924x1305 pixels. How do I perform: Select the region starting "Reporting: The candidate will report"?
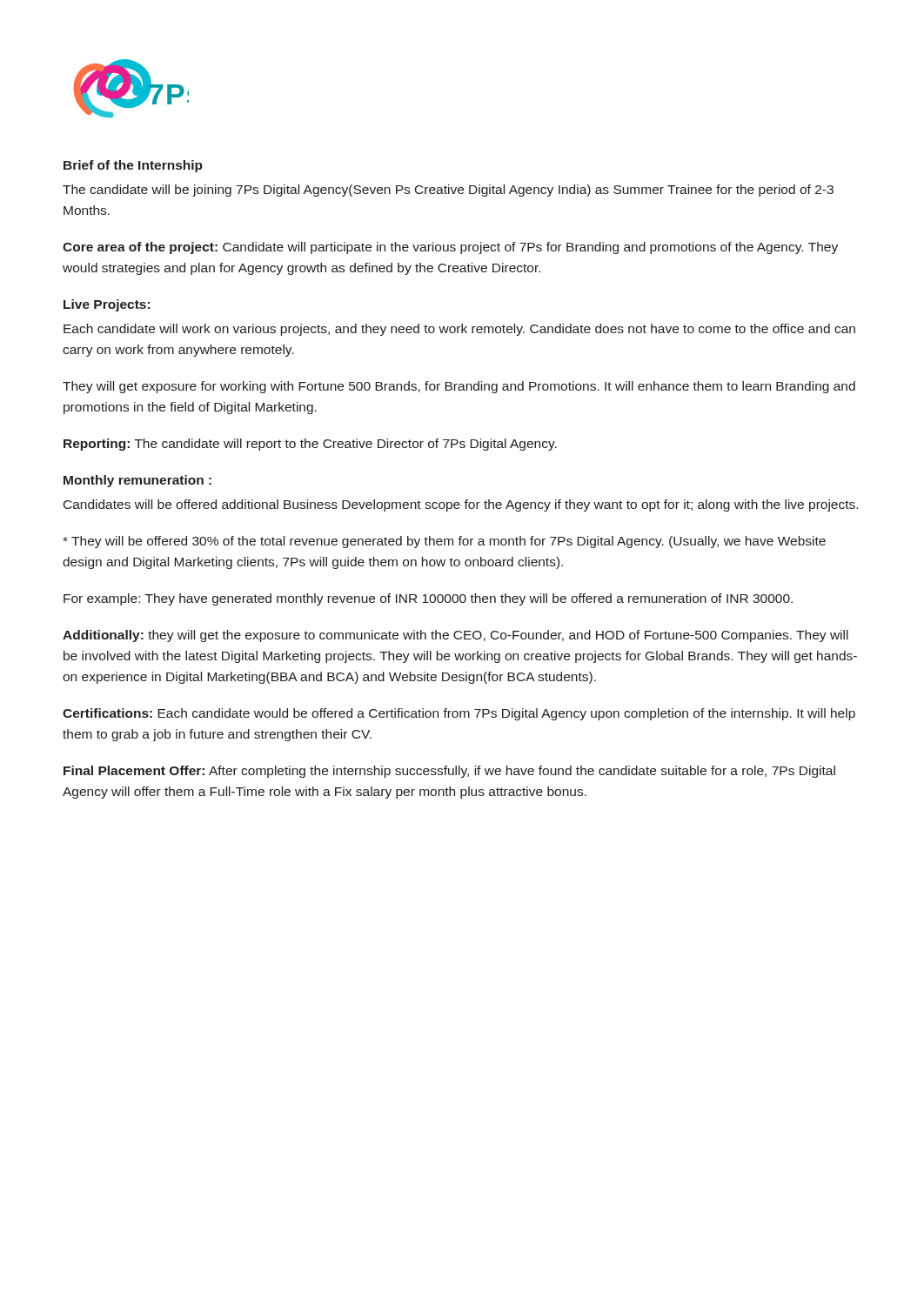click(x=462, y=444)
